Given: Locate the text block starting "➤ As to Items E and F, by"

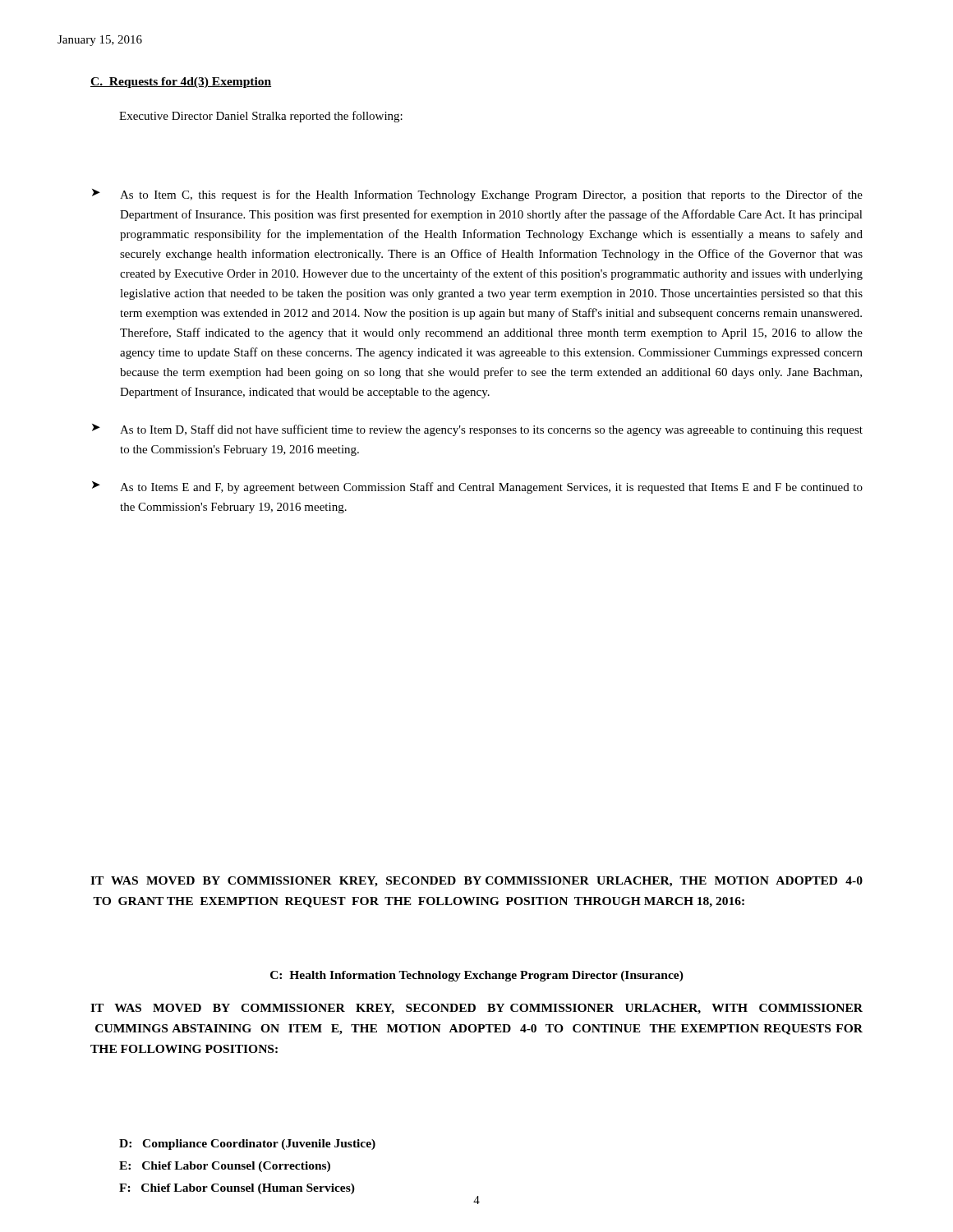Looking at the screenshot, I should pos(476,497).
